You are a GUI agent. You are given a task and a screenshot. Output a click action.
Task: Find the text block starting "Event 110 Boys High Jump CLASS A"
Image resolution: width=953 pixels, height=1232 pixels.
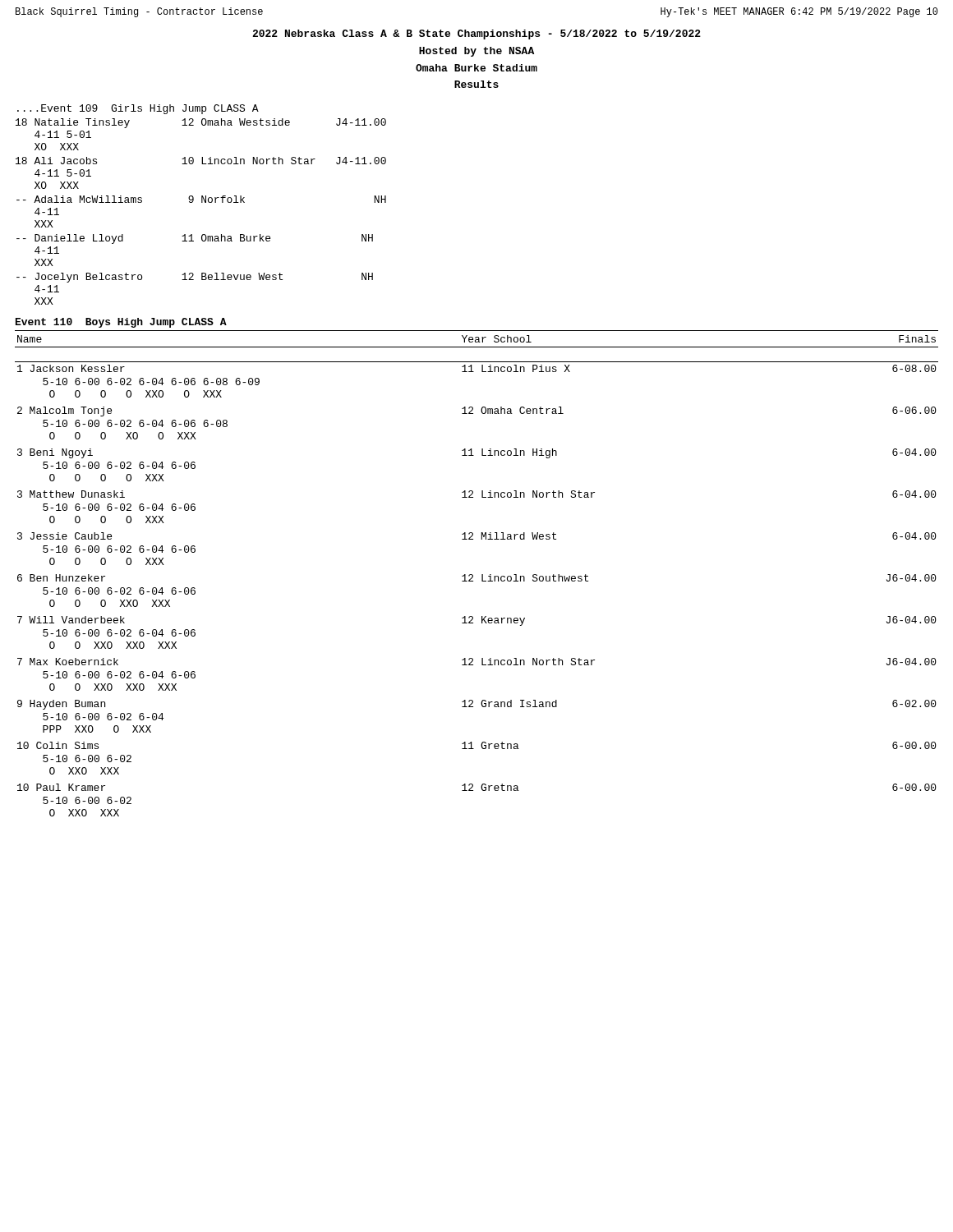pyautogui.click(x=121, y=323)
